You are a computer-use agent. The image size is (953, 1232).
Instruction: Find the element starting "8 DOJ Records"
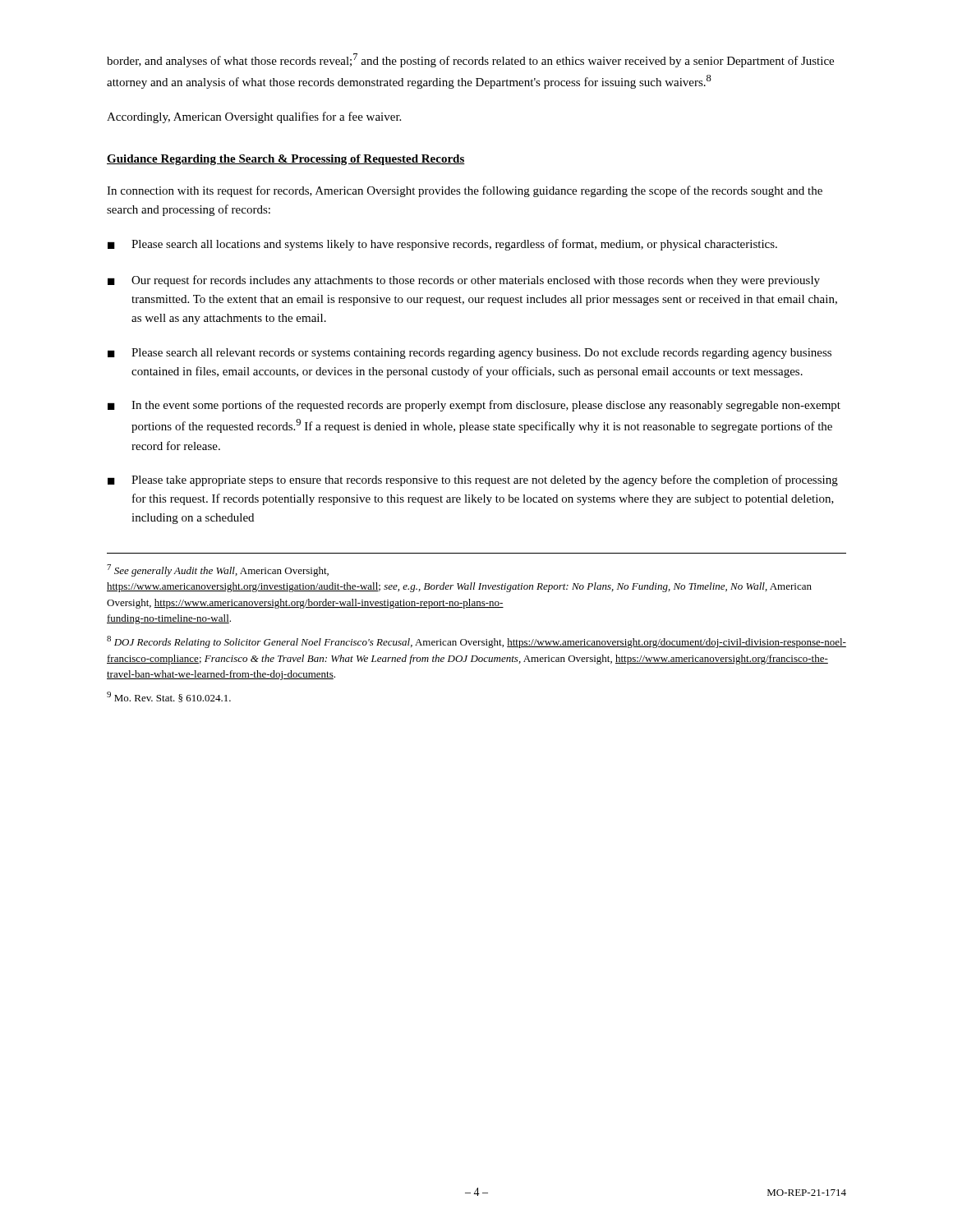point(476,657)
